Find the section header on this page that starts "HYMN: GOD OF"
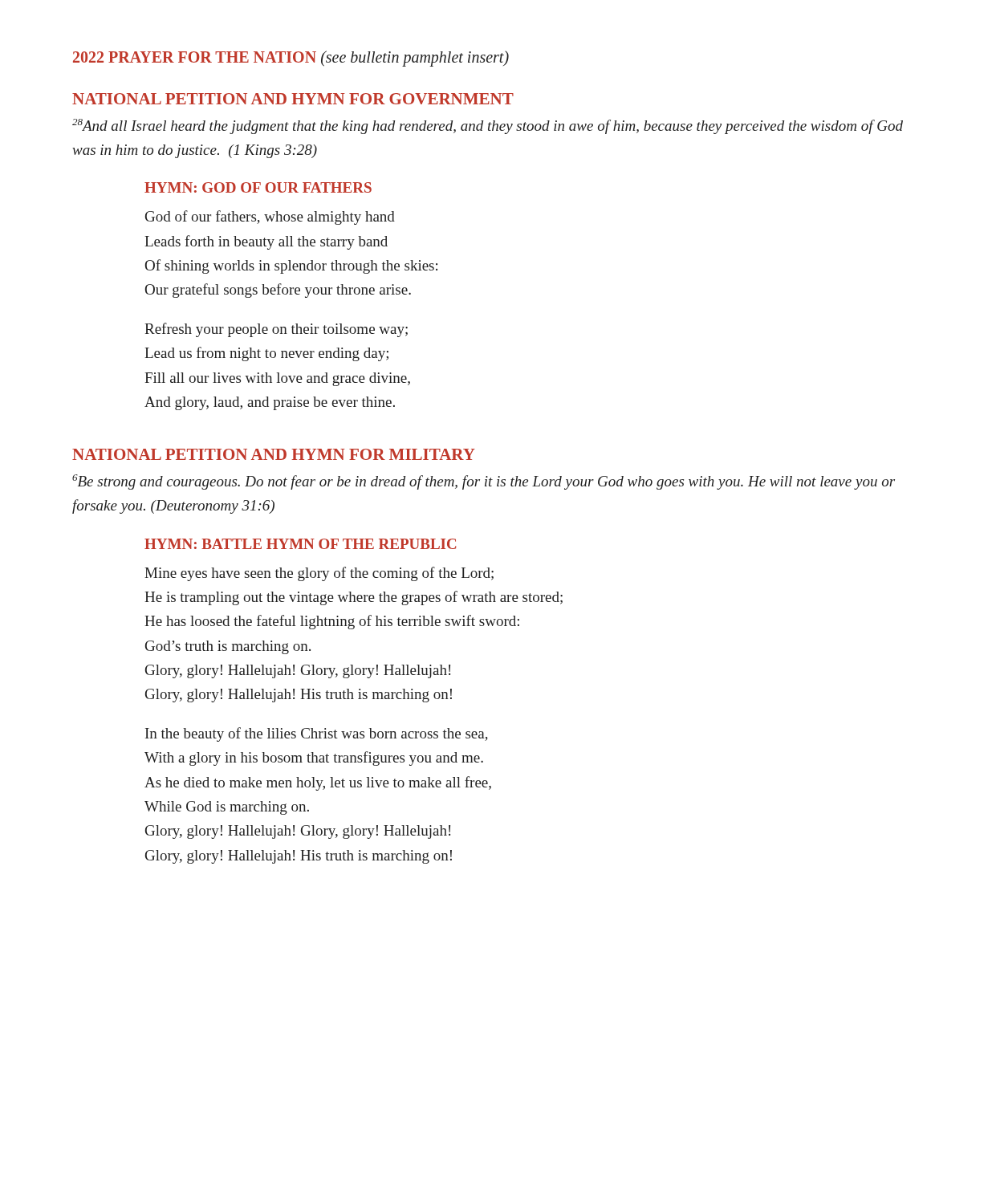This screenshot has width=992, height=1204. pyautogui.click(x=258, y=188)
